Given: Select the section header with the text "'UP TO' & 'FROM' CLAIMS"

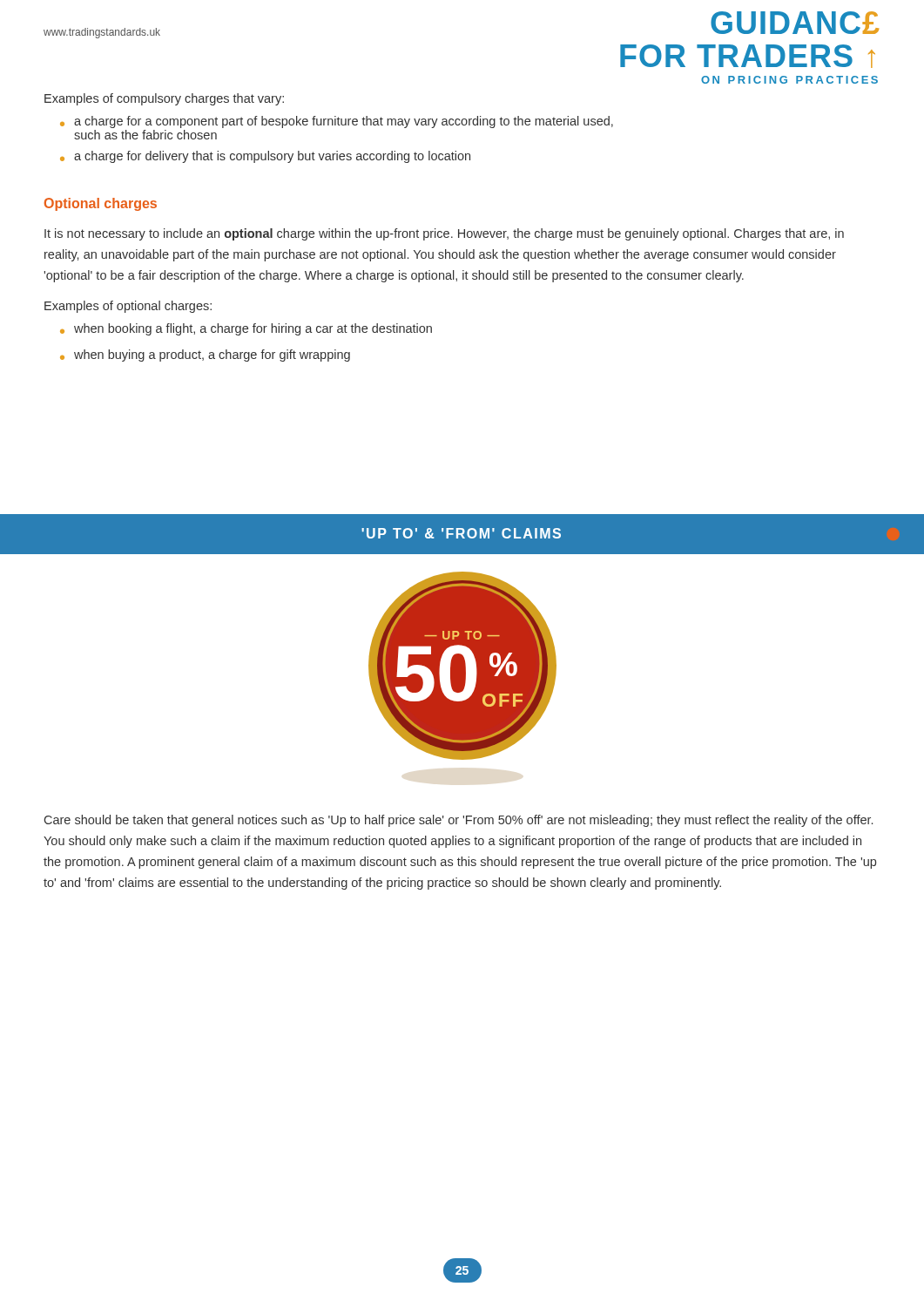Looking at the screenshot, I should pos(462,534).
